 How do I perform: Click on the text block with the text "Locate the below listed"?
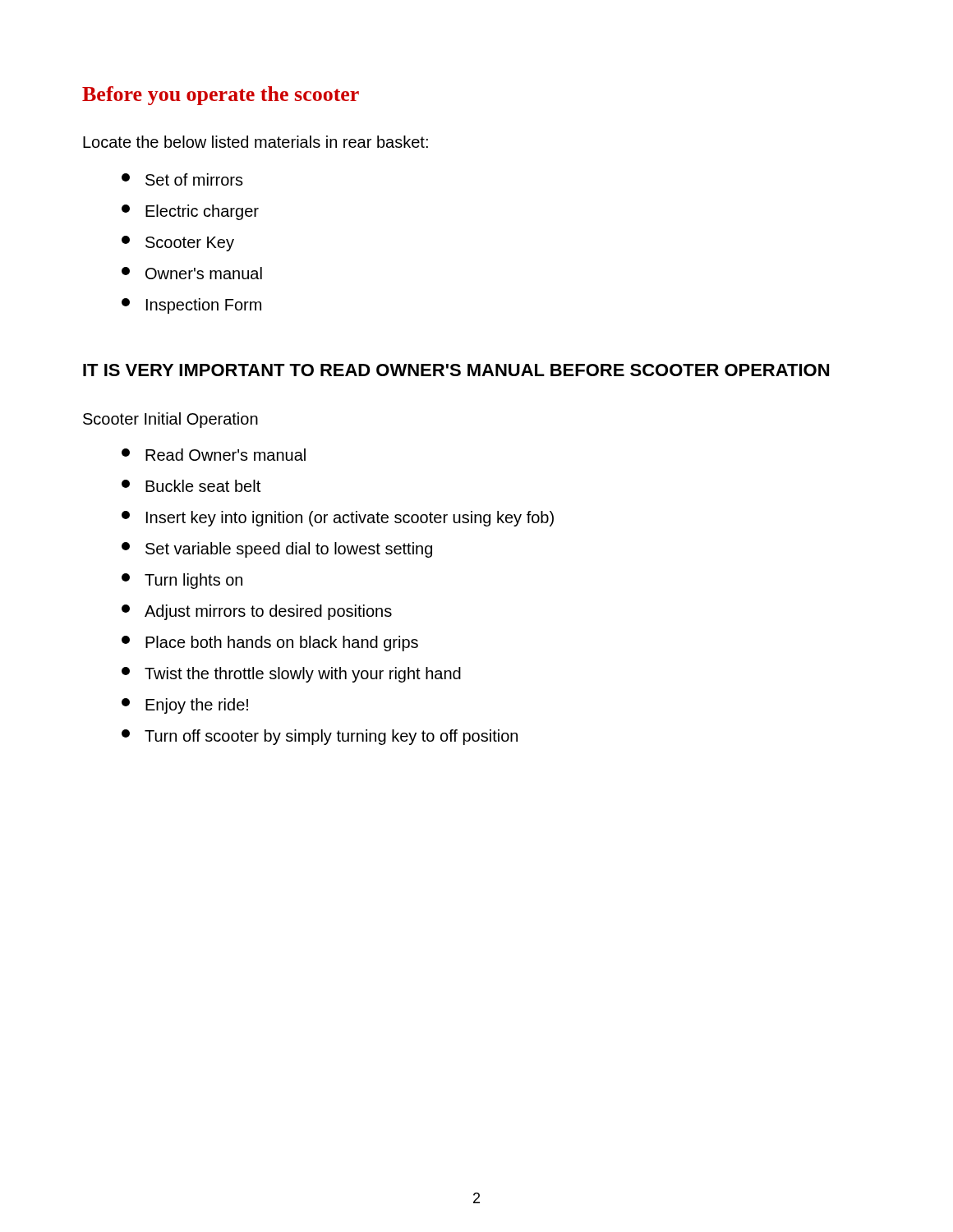pyautogui.click(x=256, y=142)
